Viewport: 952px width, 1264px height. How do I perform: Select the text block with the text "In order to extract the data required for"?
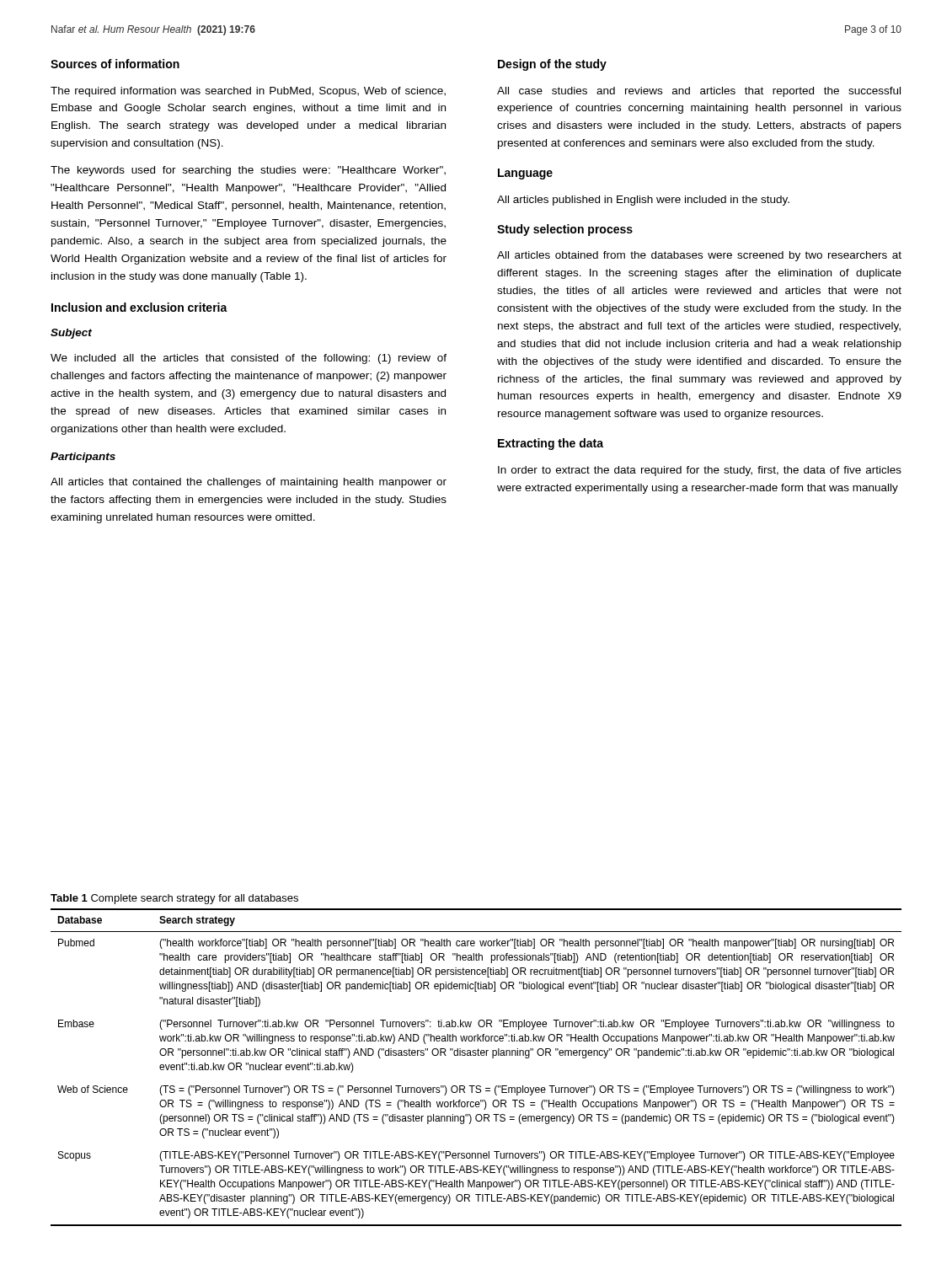699,479
